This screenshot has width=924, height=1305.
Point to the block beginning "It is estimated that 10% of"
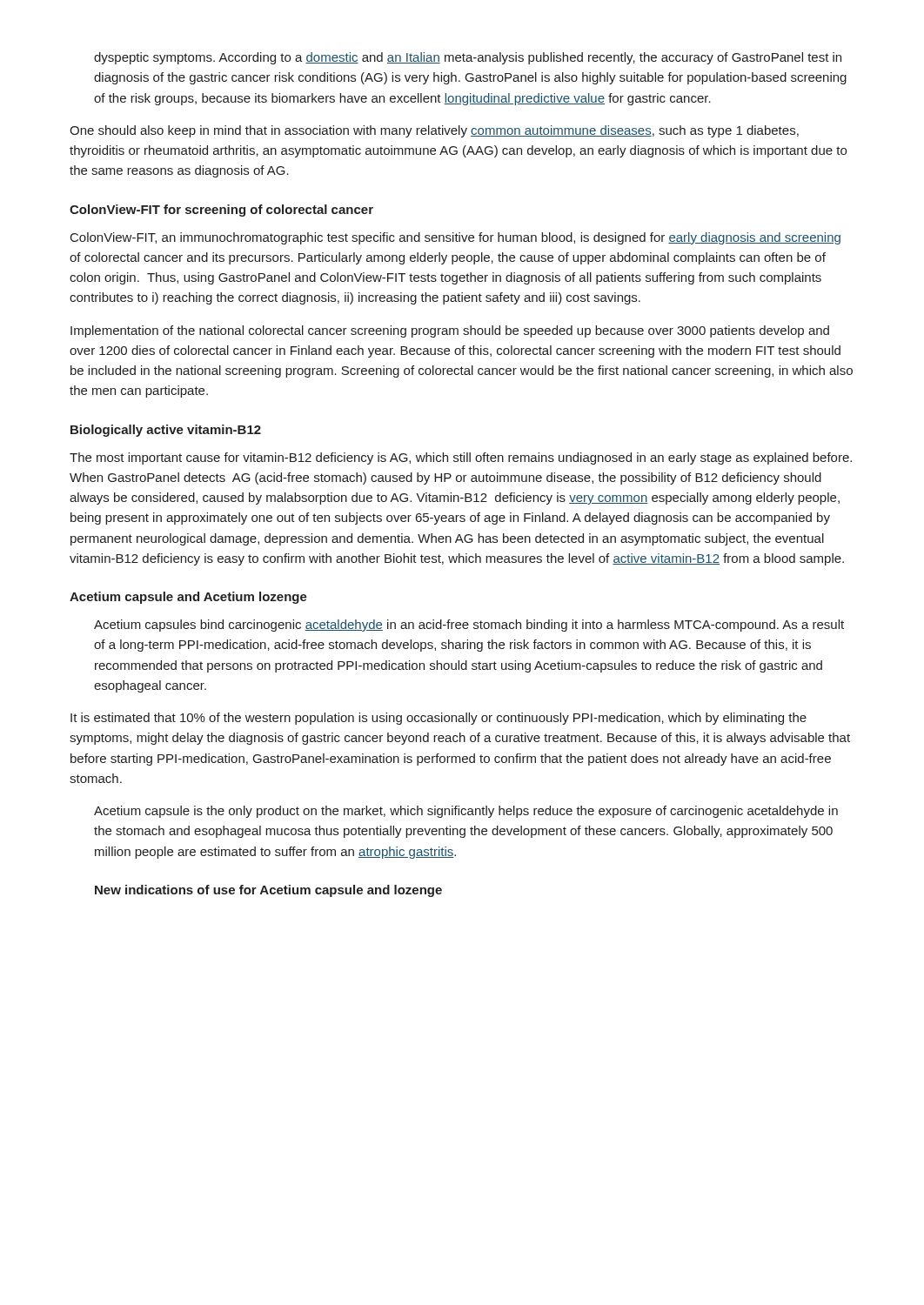[460, 748]
